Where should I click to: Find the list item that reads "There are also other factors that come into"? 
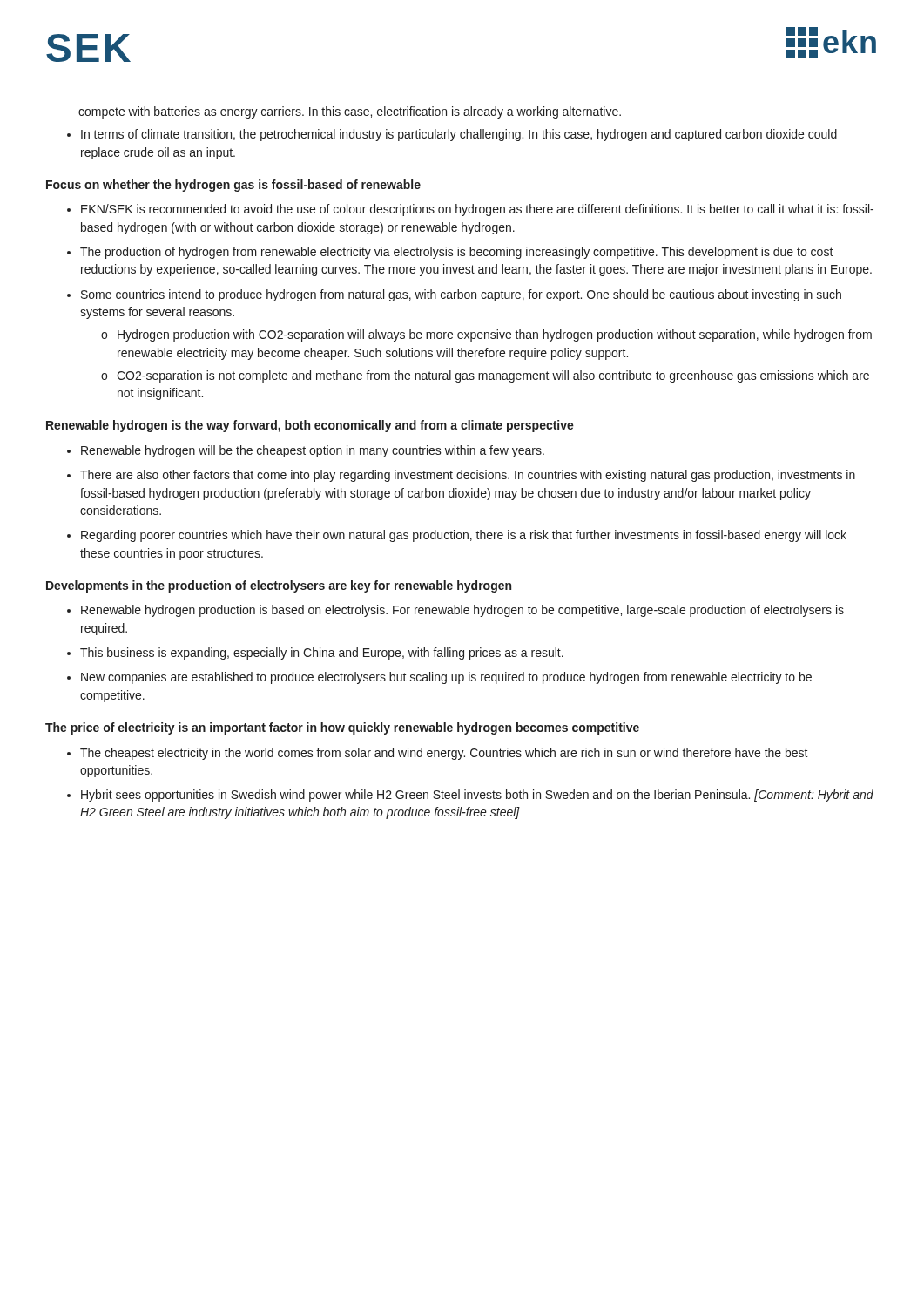point(468,493)
